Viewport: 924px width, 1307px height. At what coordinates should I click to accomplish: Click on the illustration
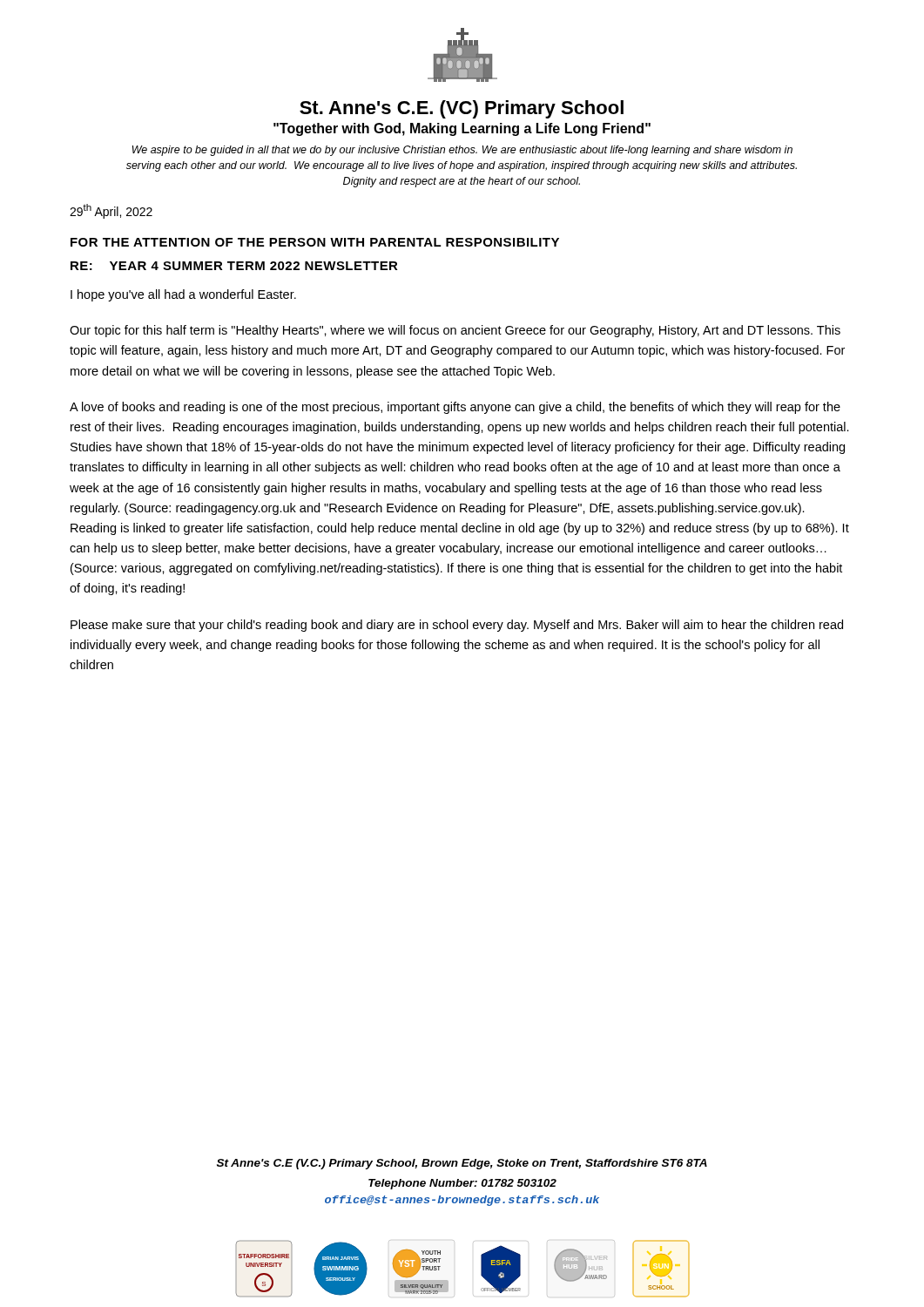pos(462,59)
